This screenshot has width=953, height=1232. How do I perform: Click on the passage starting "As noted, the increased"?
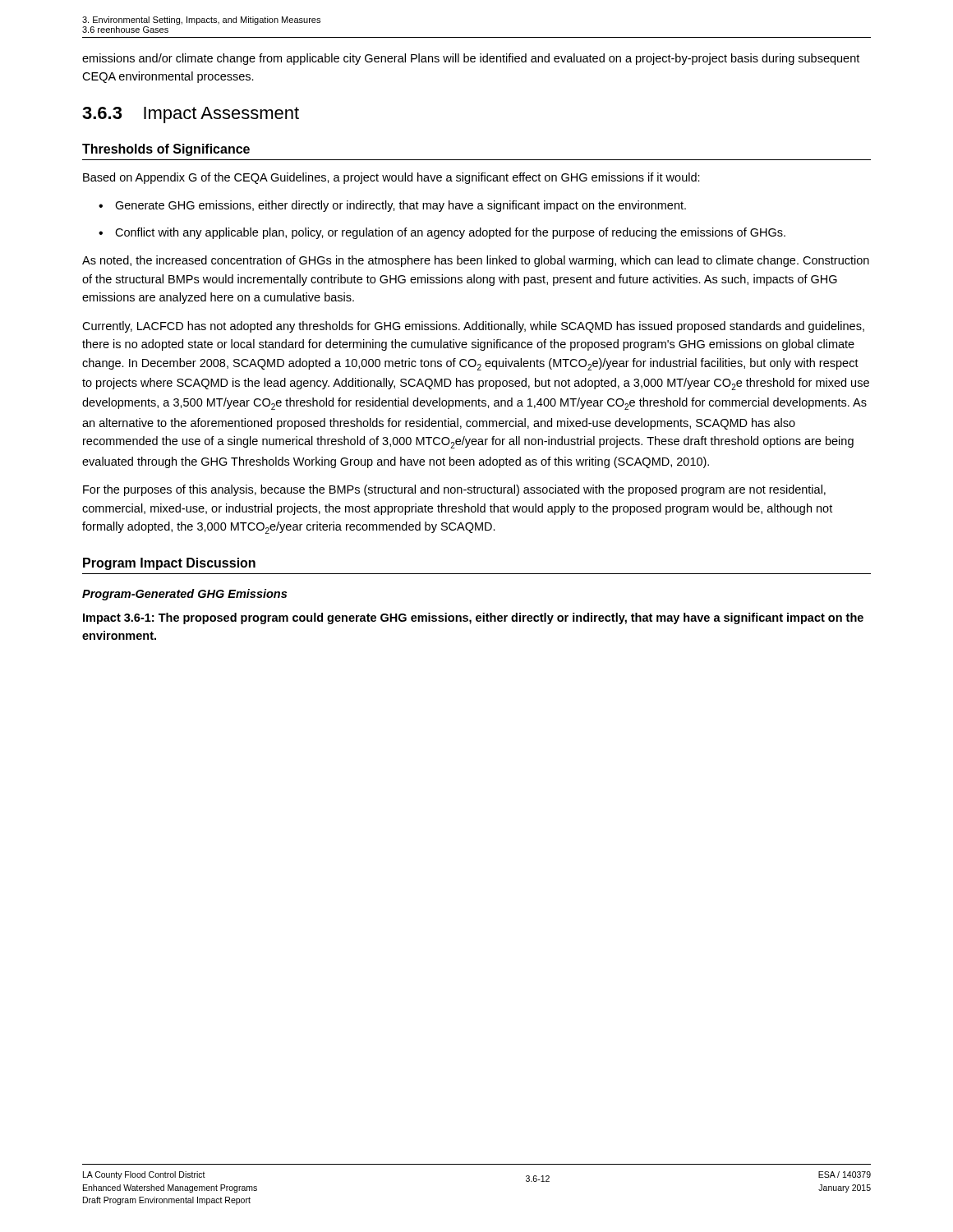tap(476, 279)
